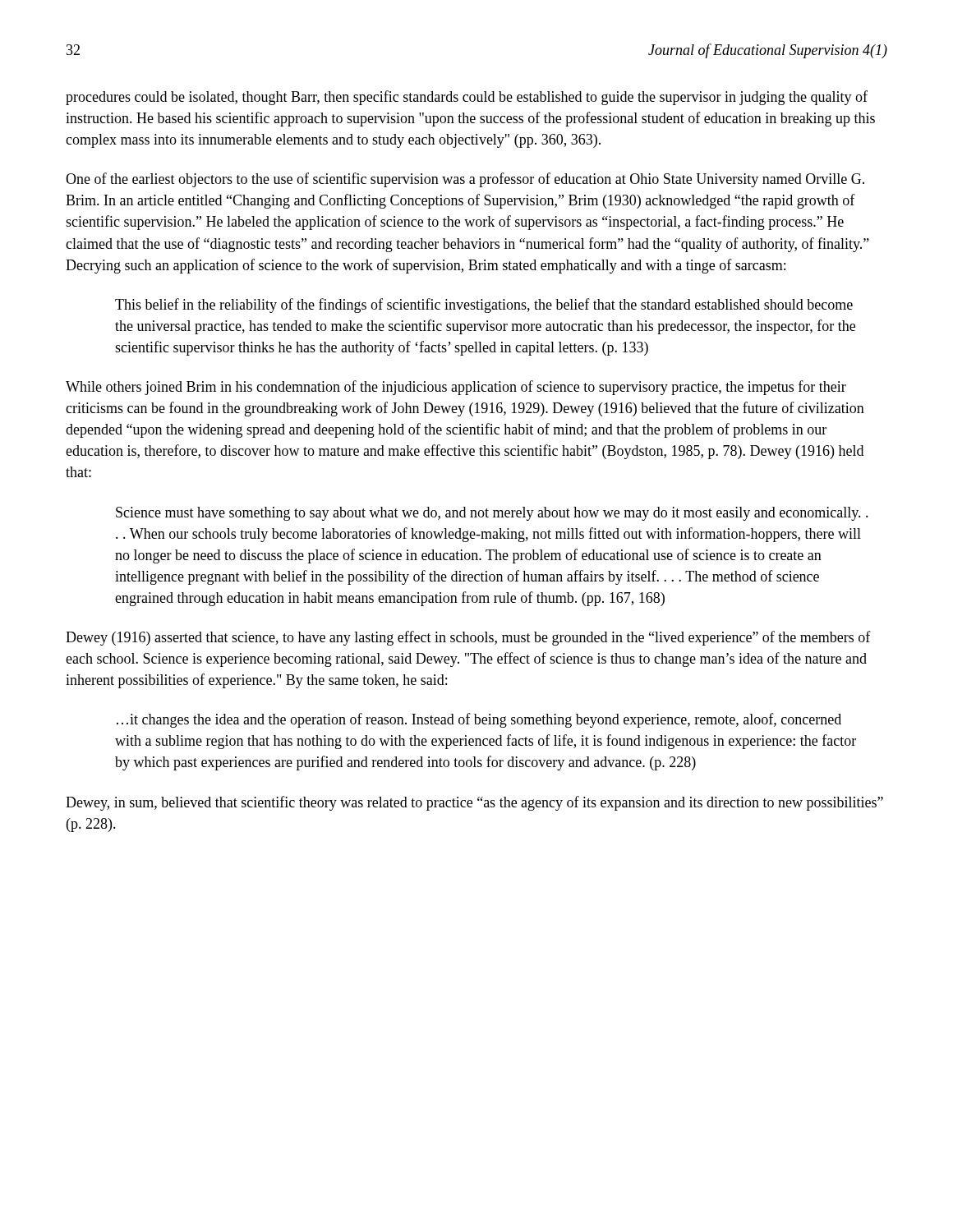This screenshot has height=1232, width=953.
Task: Point to the block beginning "This belief in the"
Action: tap(493, 326)
